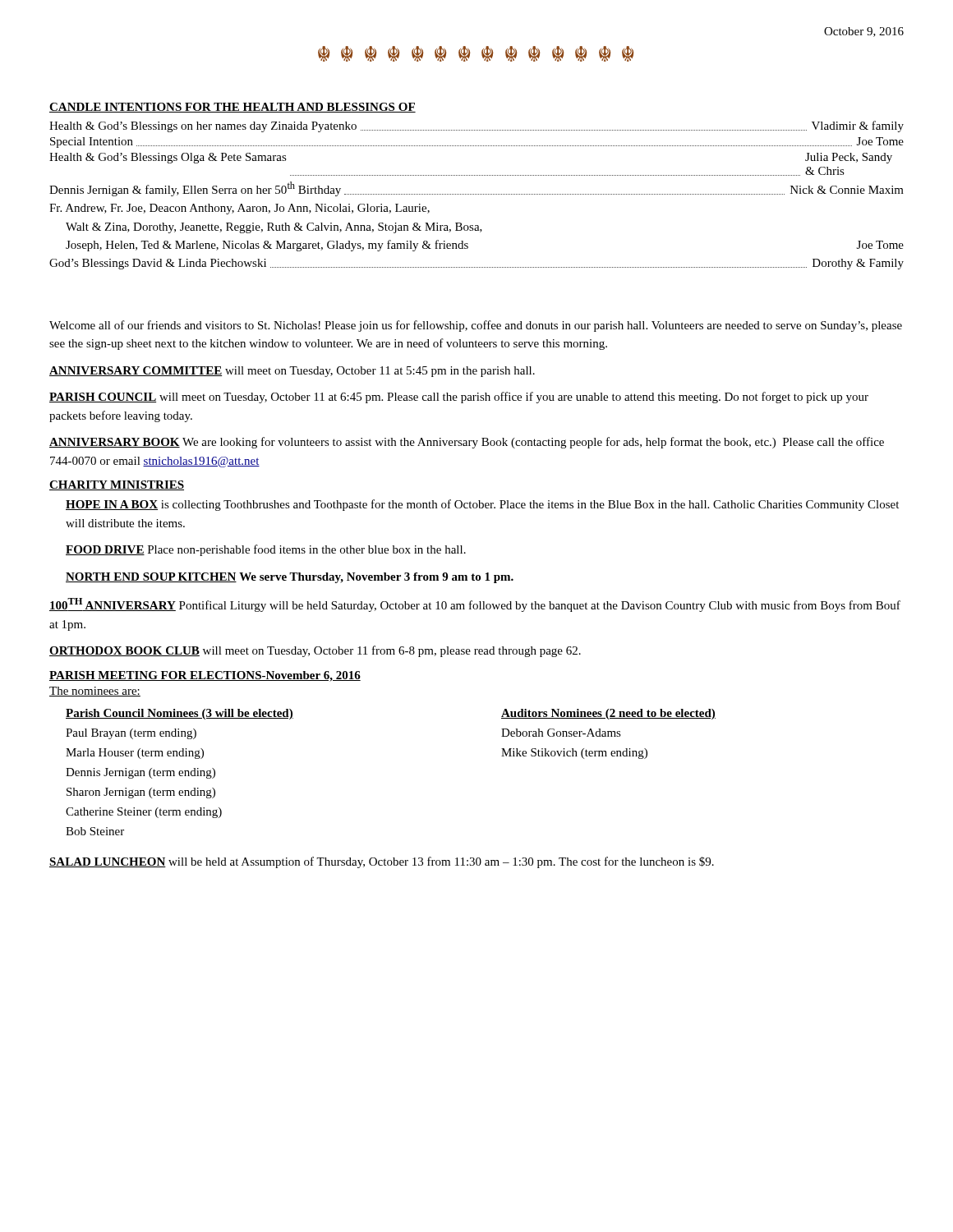This screenshot has height=1232, width=953.
Task: Select the text block that says "SALAD LUNCHEON will be"
Action: 382,861
